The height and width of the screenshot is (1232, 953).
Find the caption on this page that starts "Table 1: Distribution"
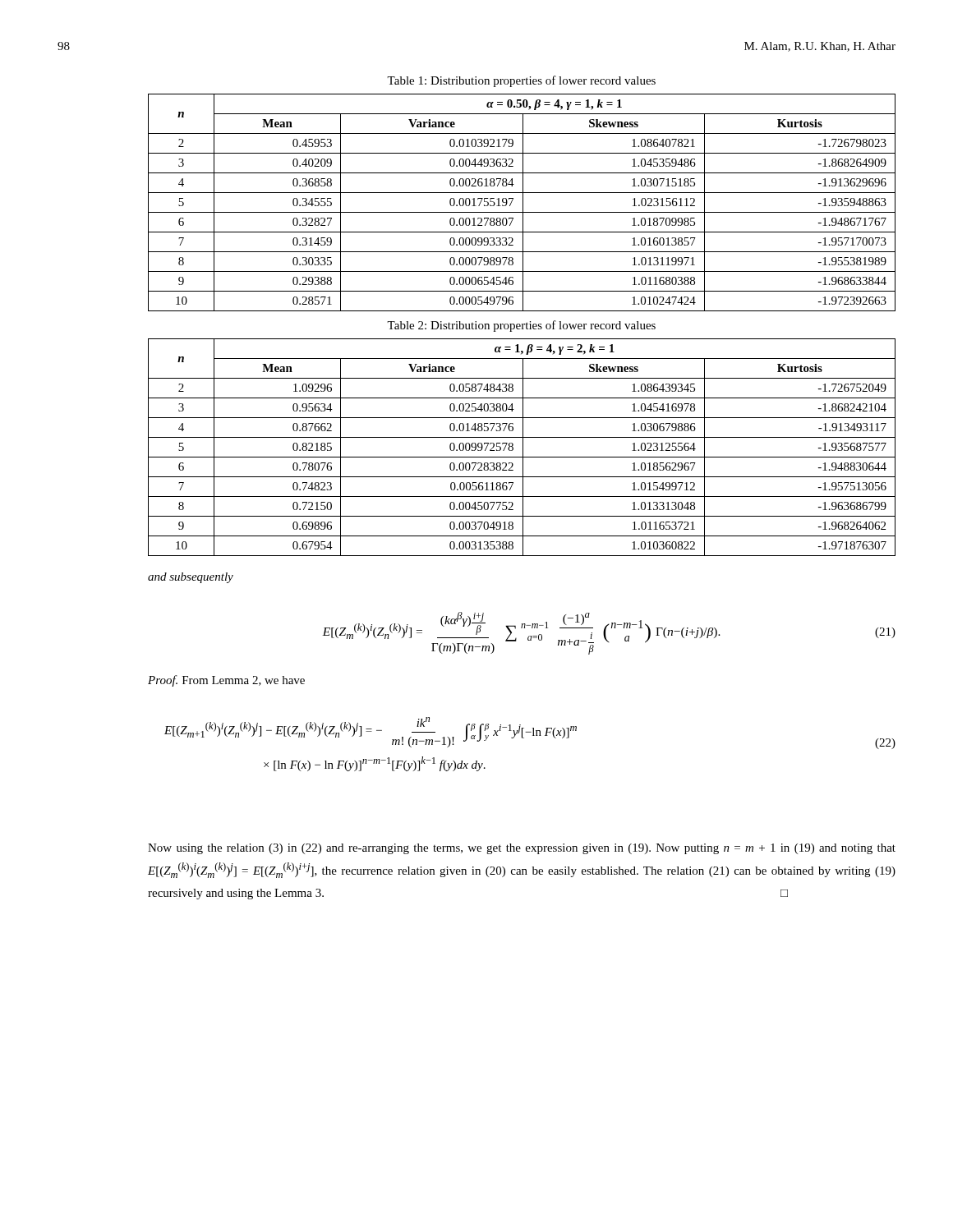pyautogui.click(x=522, y=81)
